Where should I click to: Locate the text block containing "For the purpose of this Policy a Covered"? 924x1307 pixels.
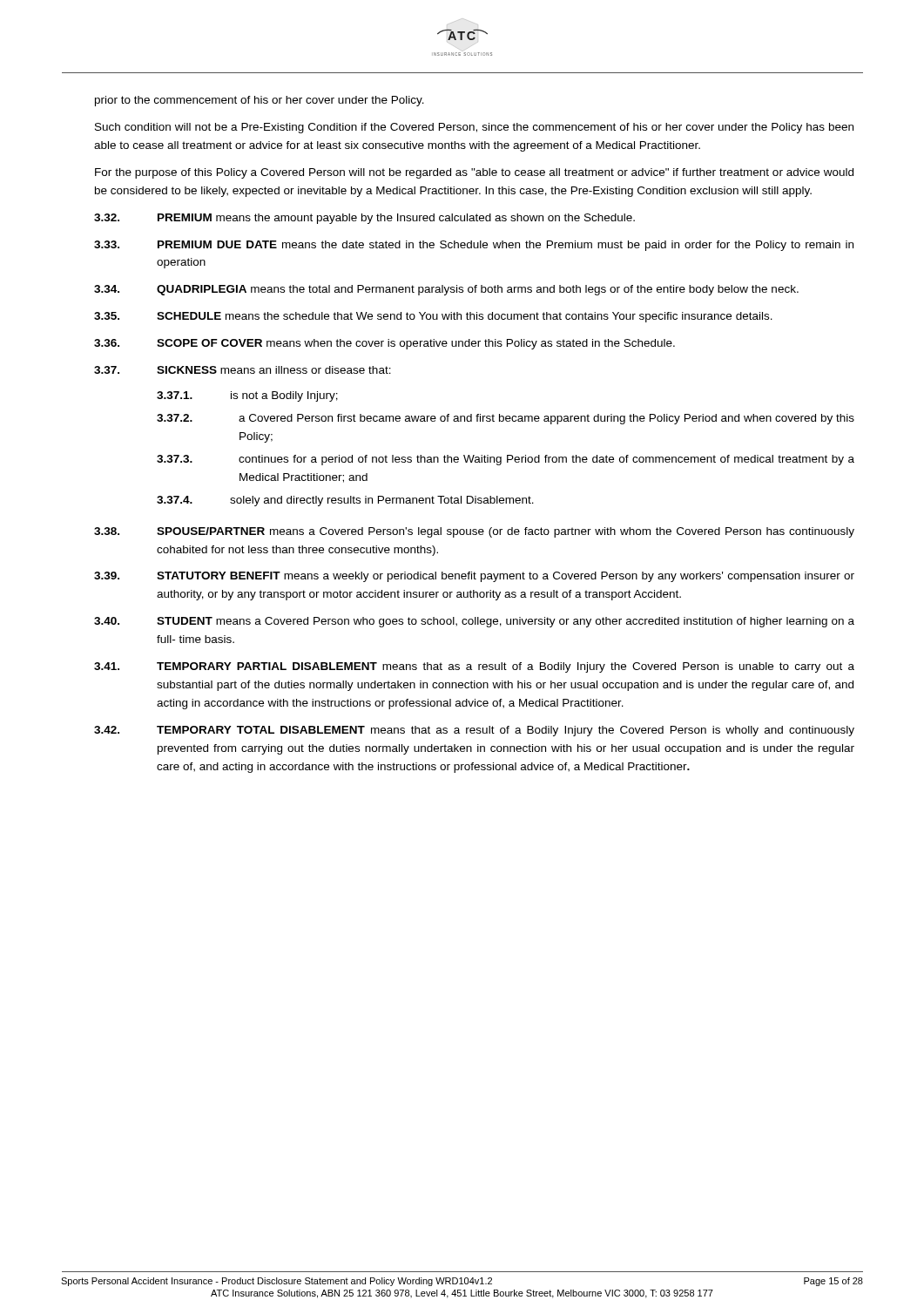point(474,181)
